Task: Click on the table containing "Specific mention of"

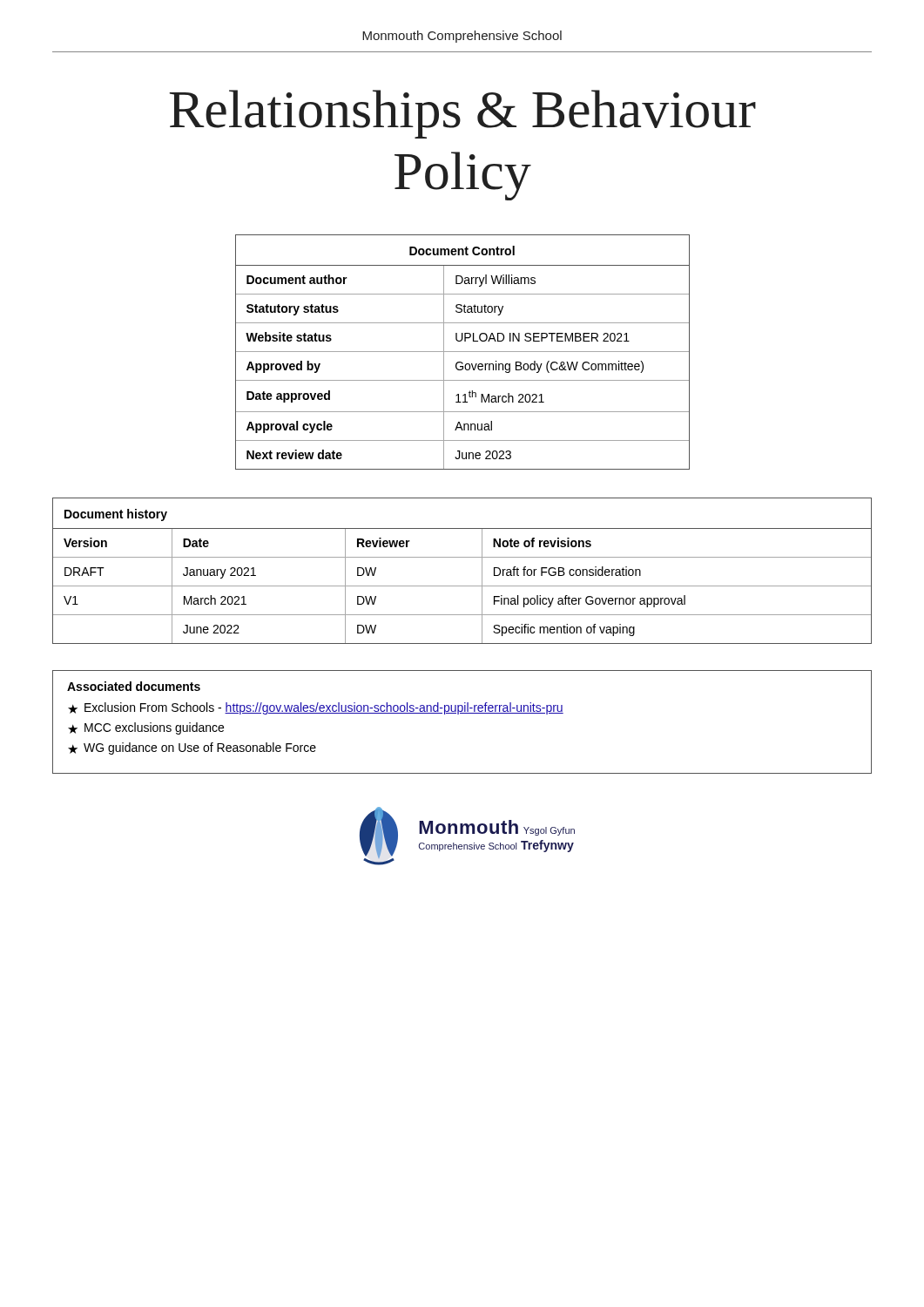Action: (x=462, y=571)
